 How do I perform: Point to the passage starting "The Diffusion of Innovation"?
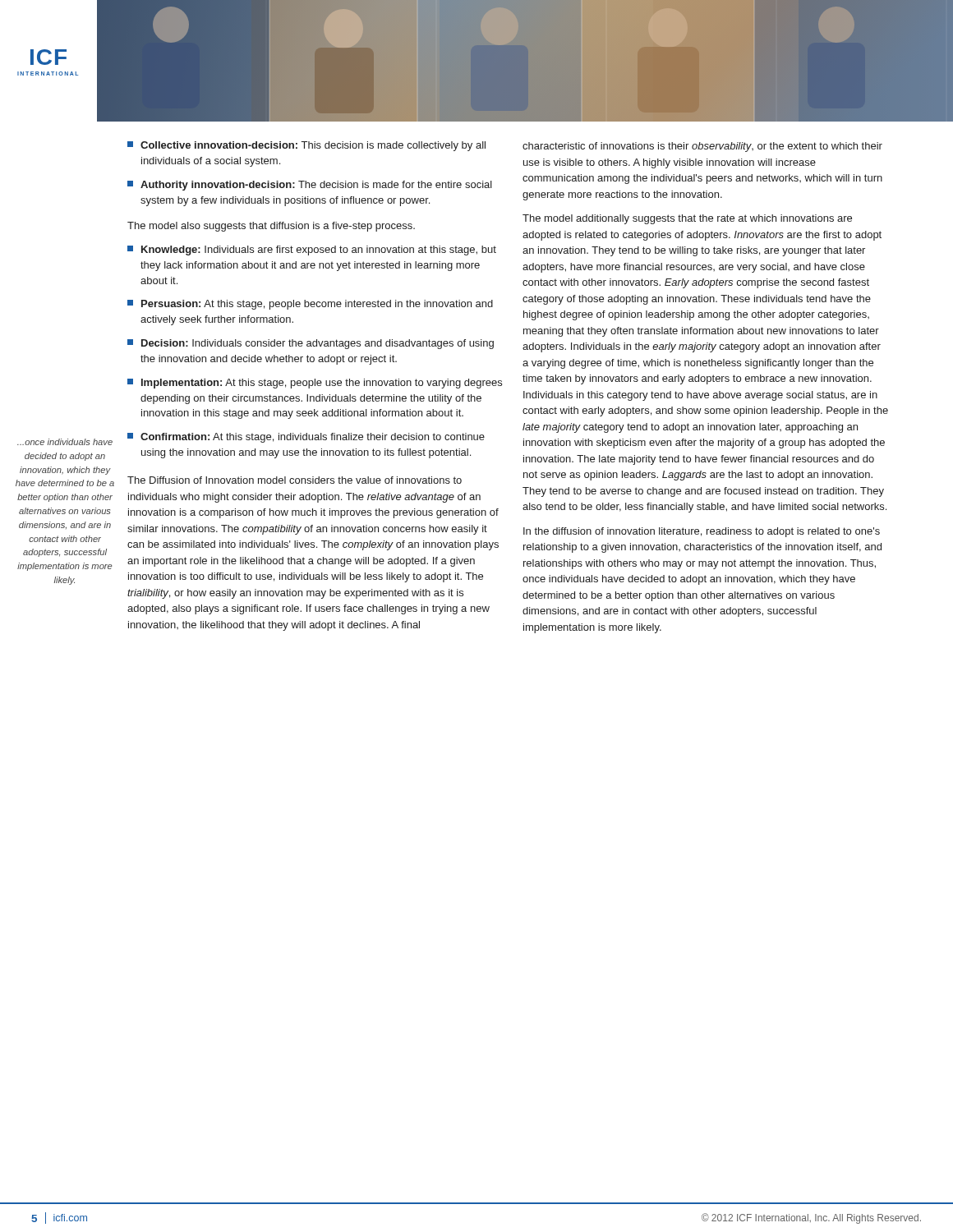coord(313,552)
